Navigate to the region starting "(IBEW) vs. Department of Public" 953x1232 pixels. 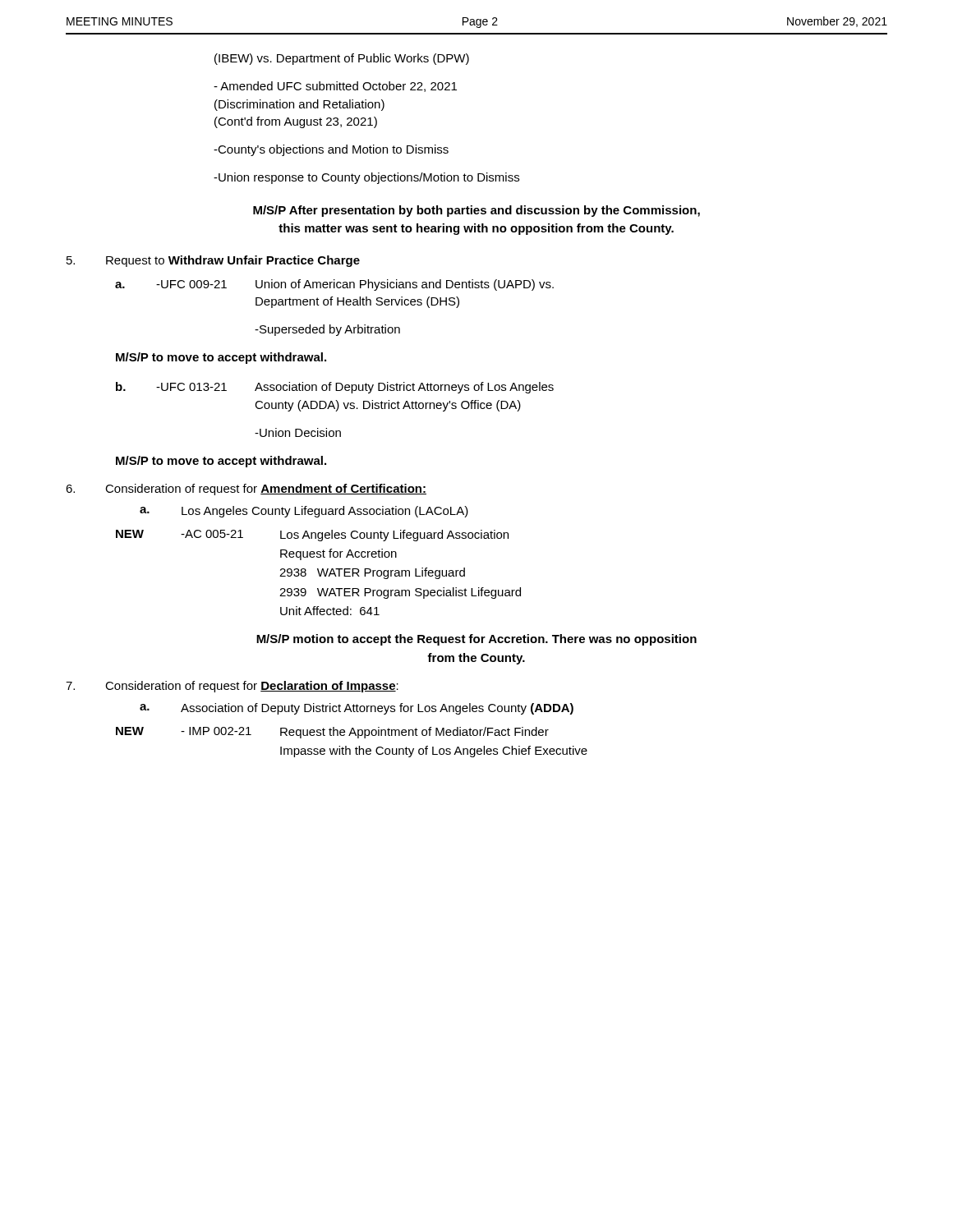pos(342,58)
